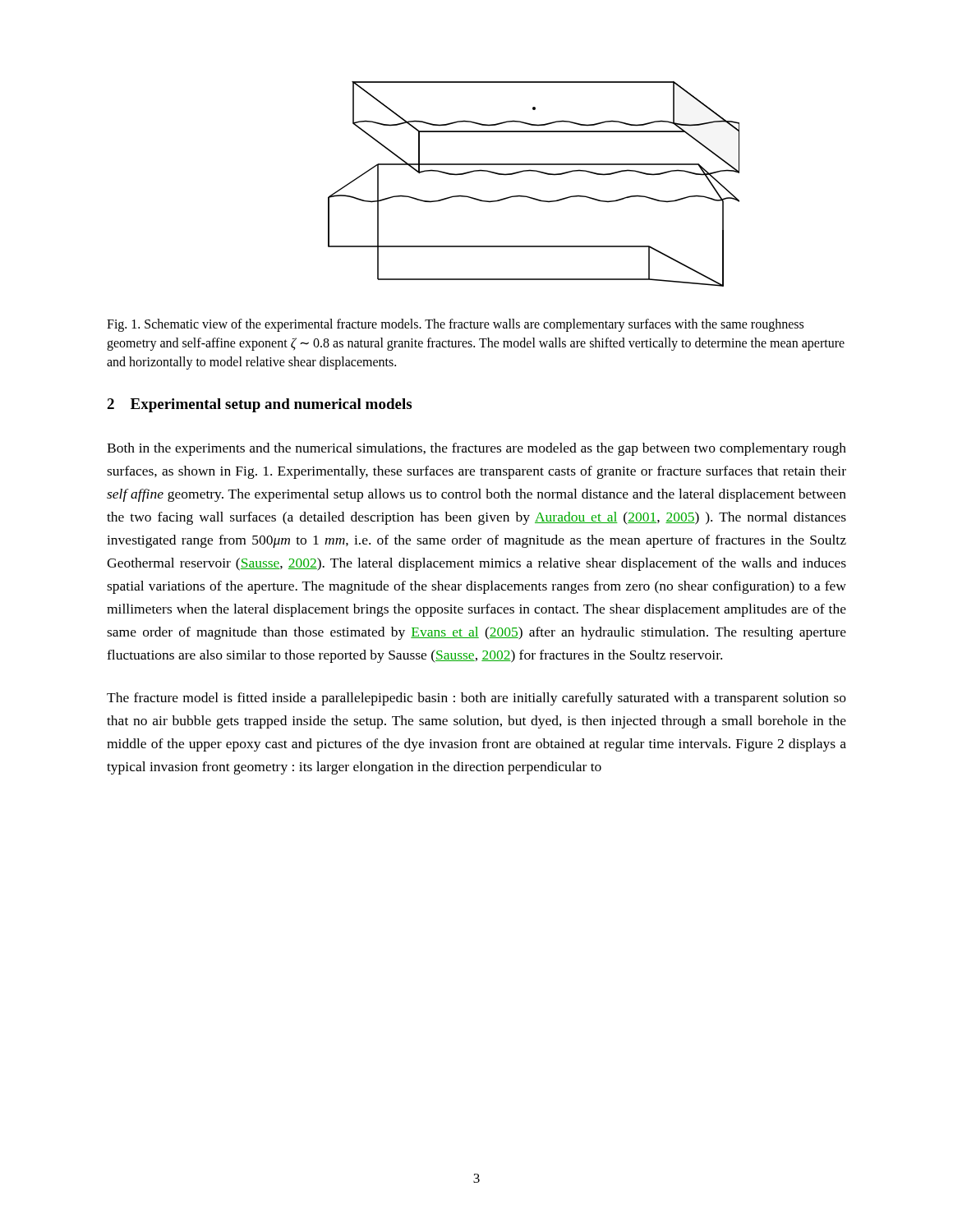953x1232 pixels.
Task: Find the block starting "Fig. 1. Schematic view of"
Action: [x=476, y=343]
